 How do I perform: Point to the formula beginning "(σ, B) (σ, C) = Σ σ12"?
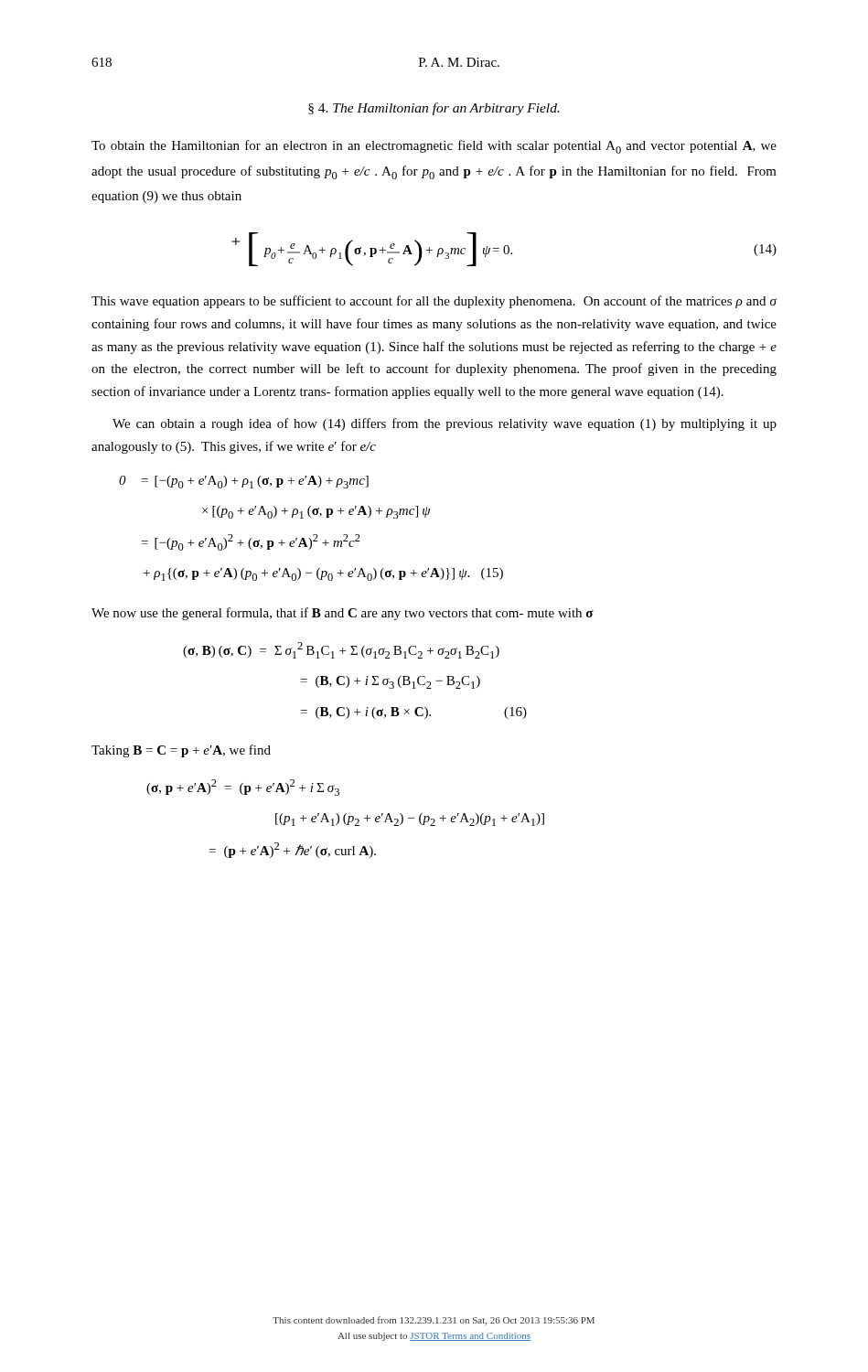(480, 680)
